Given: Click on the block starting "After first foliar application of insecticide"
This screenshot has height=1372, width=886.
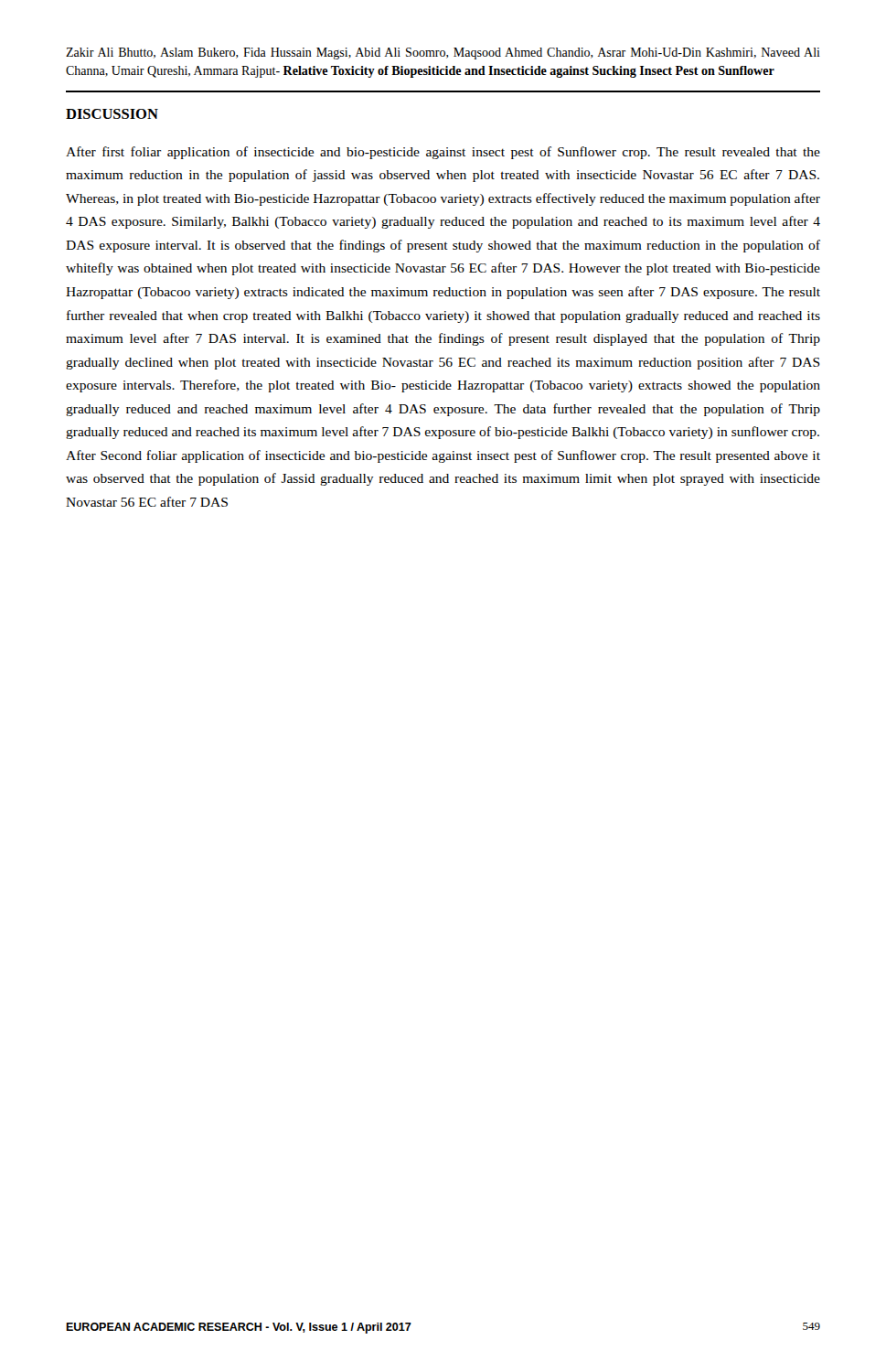Looking at the screenshot, I should tap(443, 327).
